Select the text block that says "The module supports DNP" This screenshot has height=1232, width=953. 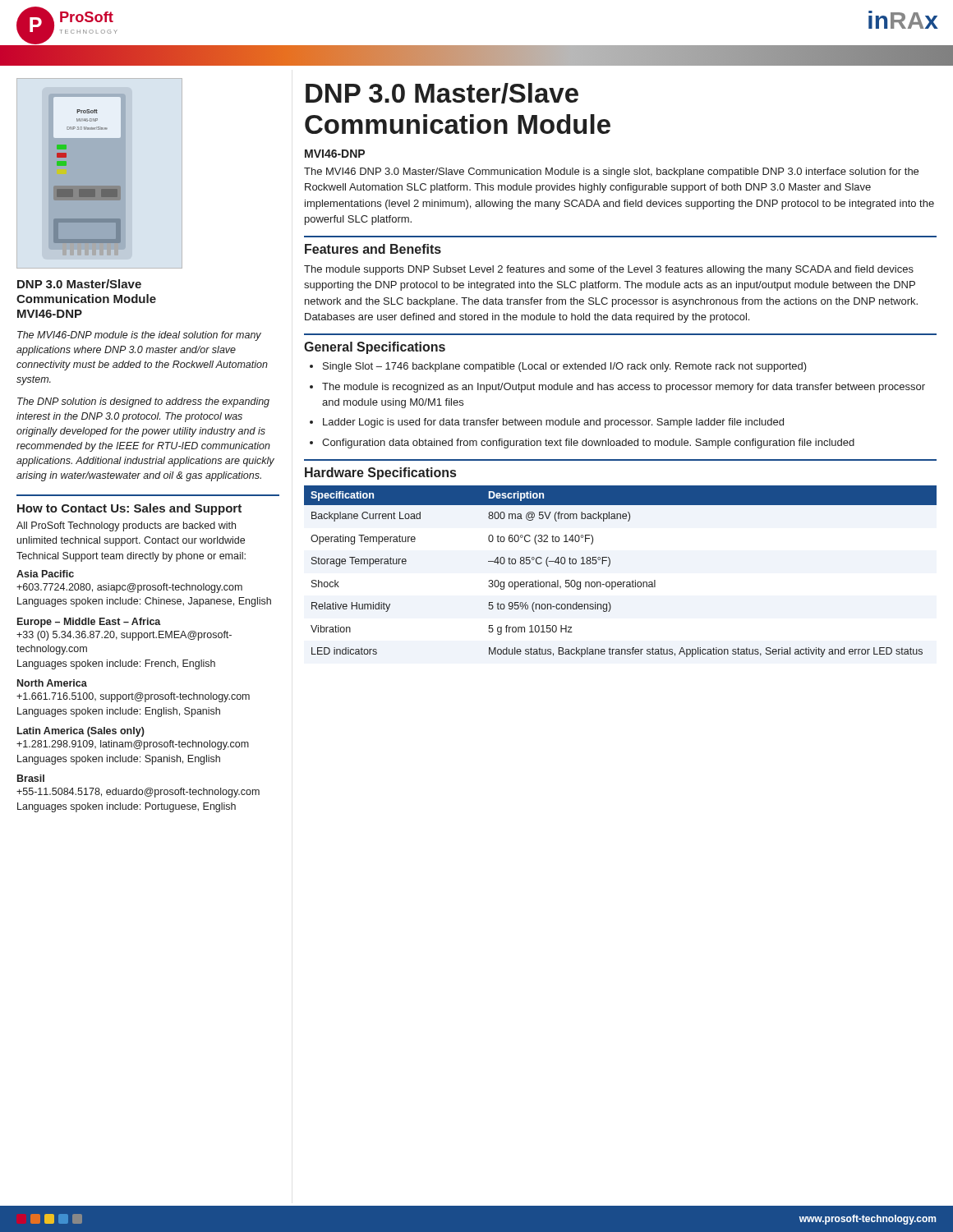click(611, 293)
